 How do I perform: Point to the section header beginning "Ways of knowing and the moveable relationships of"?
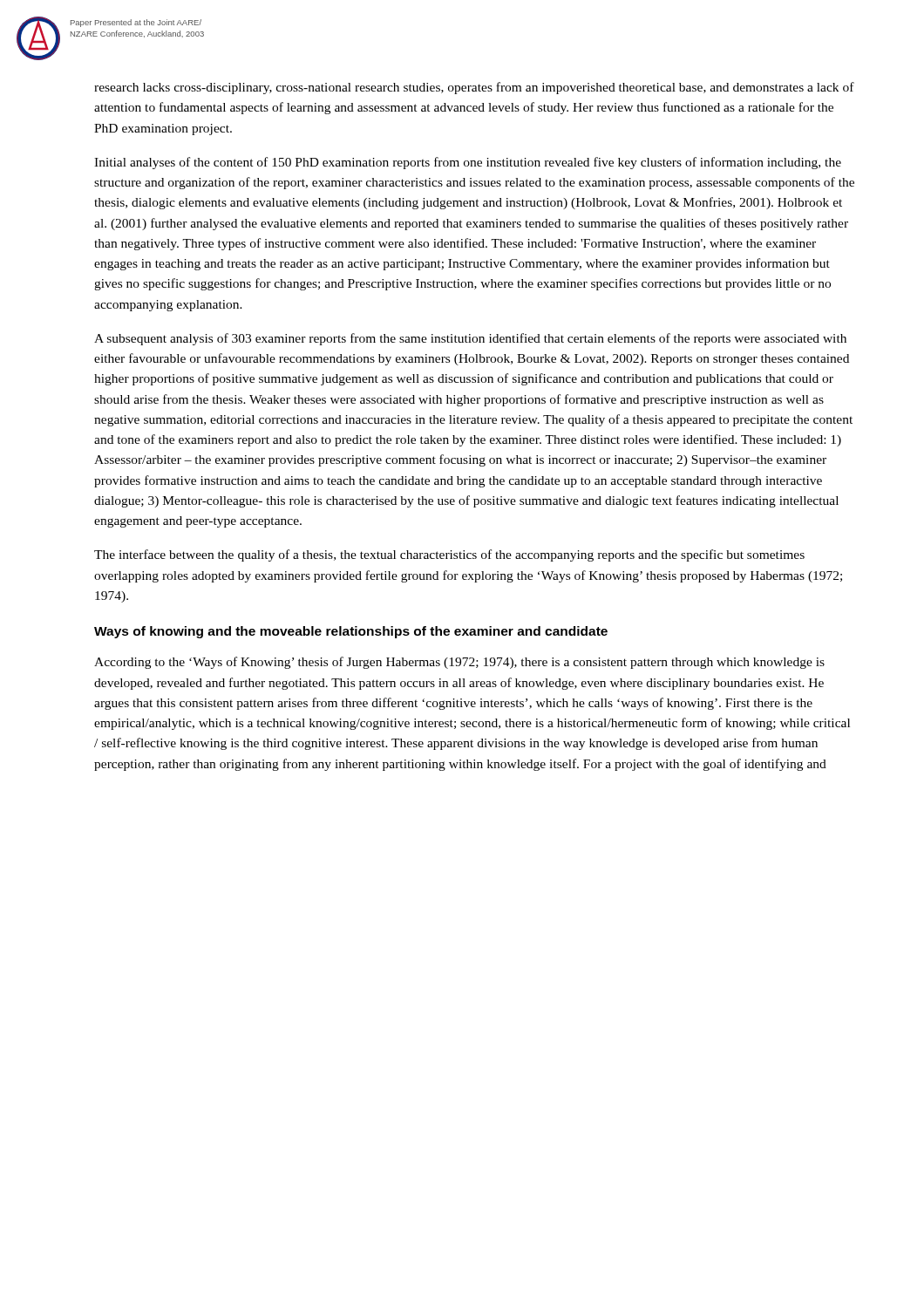pyautogui.click(x=351, y=631)
